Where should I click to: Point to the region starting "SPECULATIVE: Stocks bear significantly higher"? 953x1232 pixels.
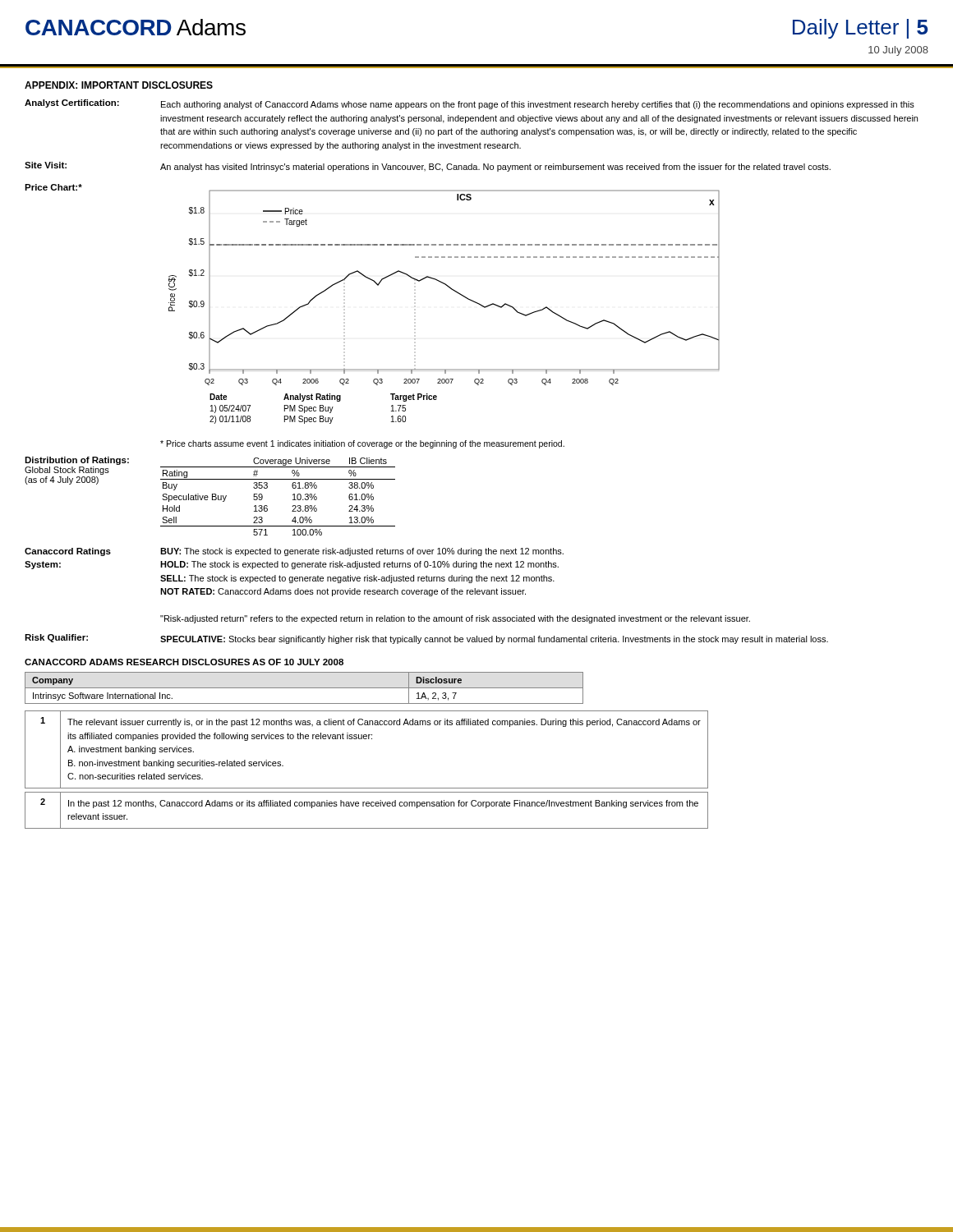(x=494, y=639)
